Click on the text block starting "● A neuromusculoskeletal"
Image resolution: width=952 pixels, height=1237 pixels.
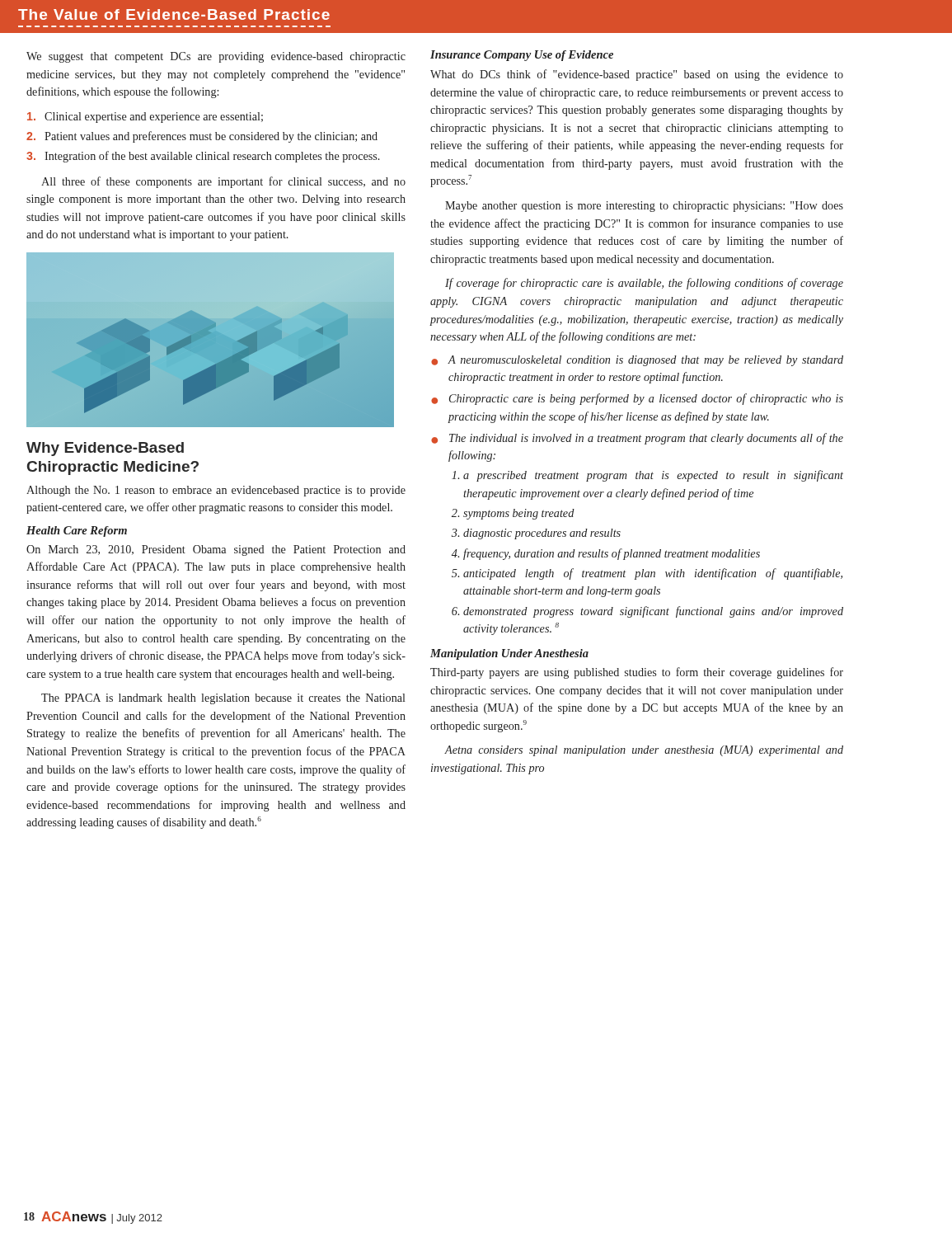[637, 369]
